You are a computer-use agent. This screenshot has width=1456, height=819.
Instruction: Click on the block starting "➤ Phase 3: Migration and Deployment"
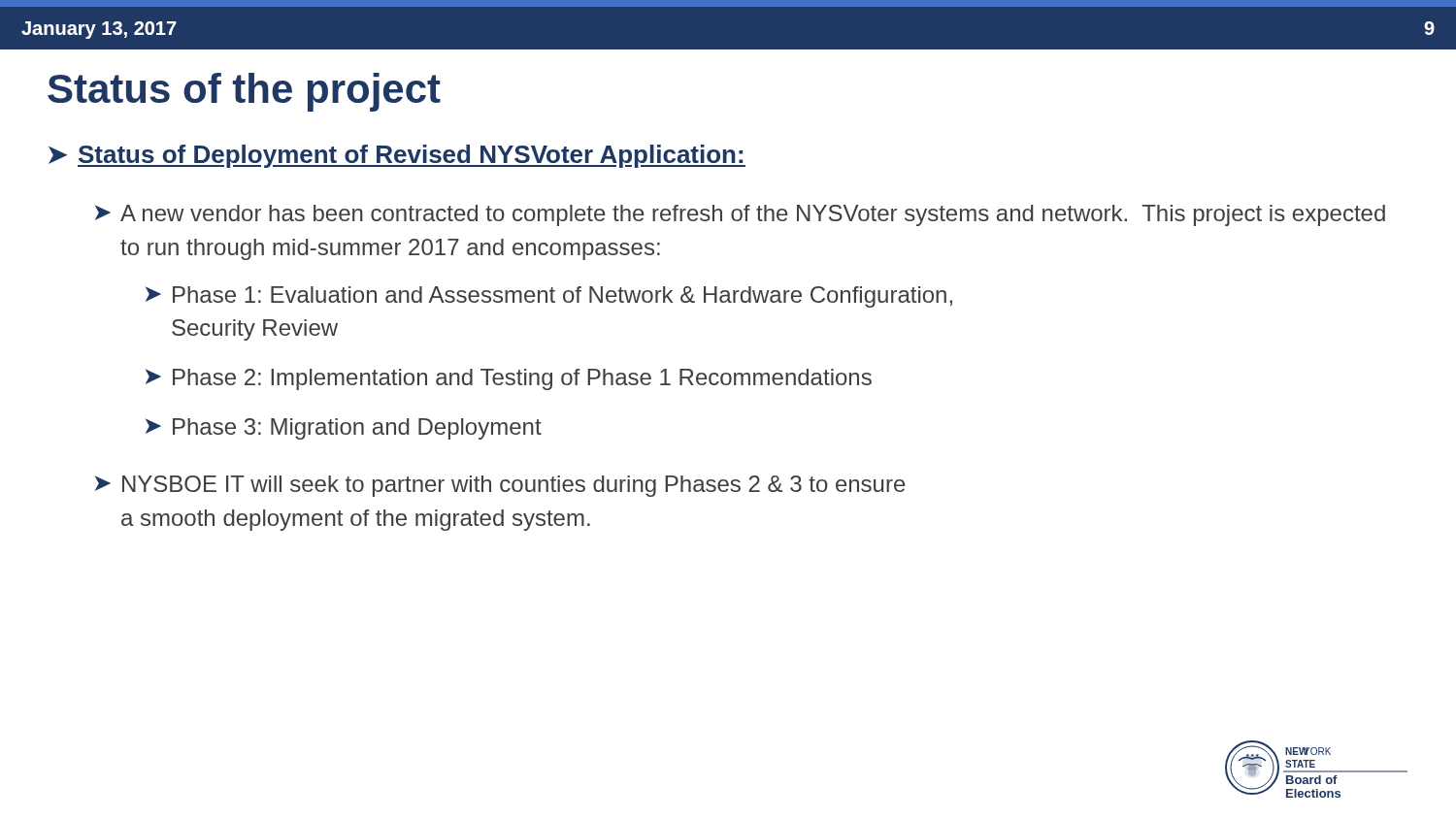coord(342,427)
